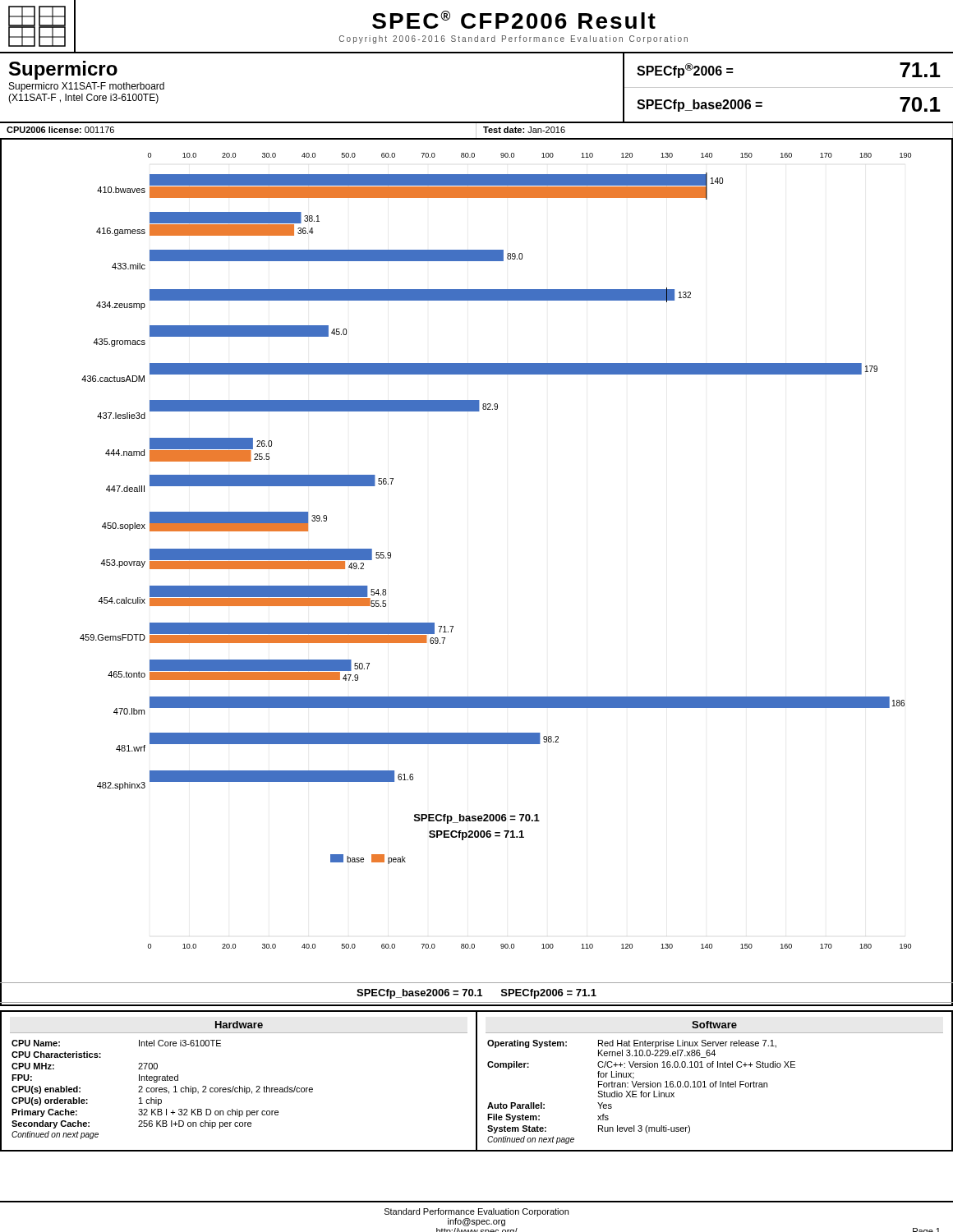Click on the bar chart
This screenshot has width=953, height=1232.
pos(476,572)
